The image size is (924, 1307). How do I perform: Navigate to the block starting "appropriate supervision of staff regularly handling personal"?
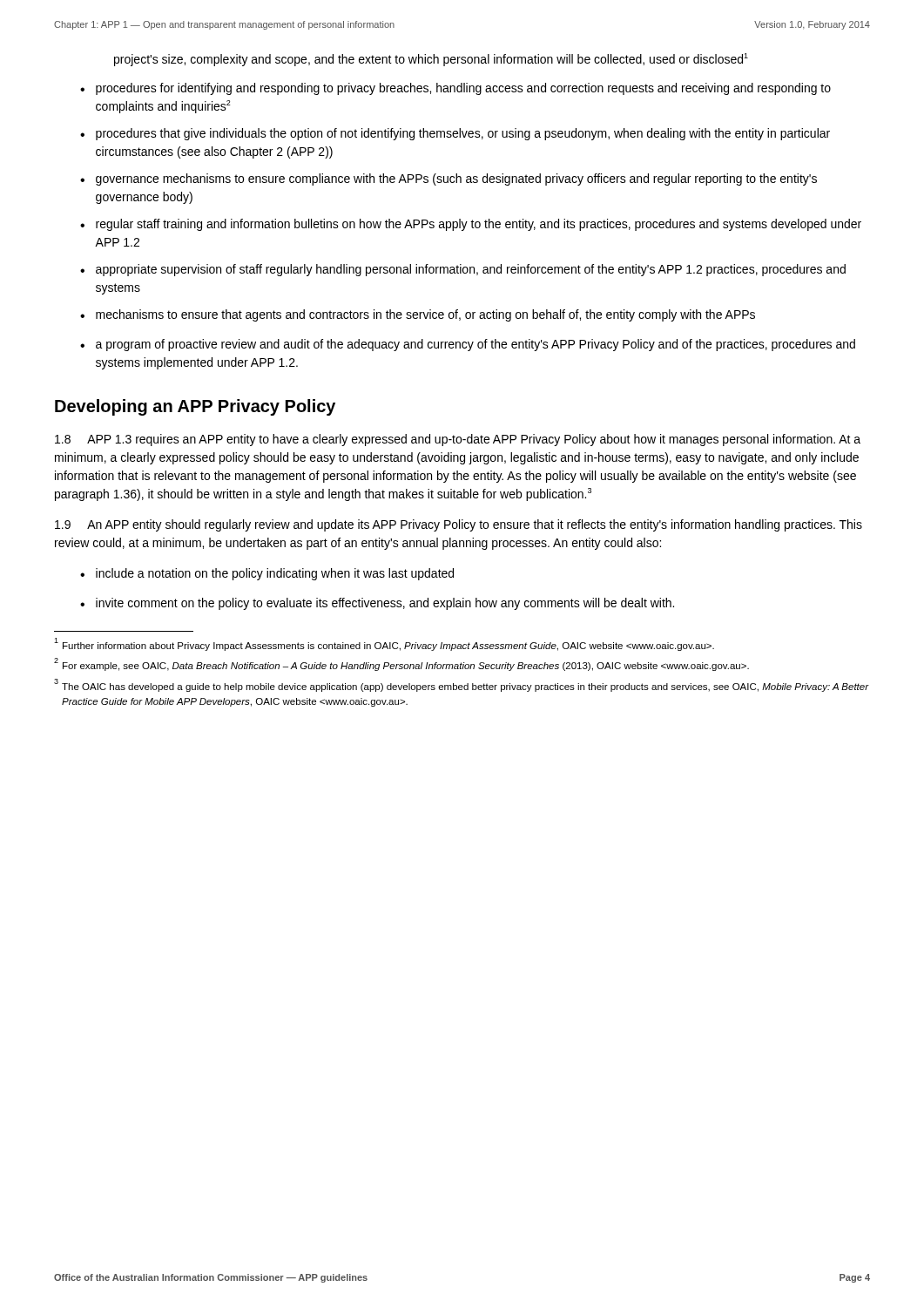[483, 279]
